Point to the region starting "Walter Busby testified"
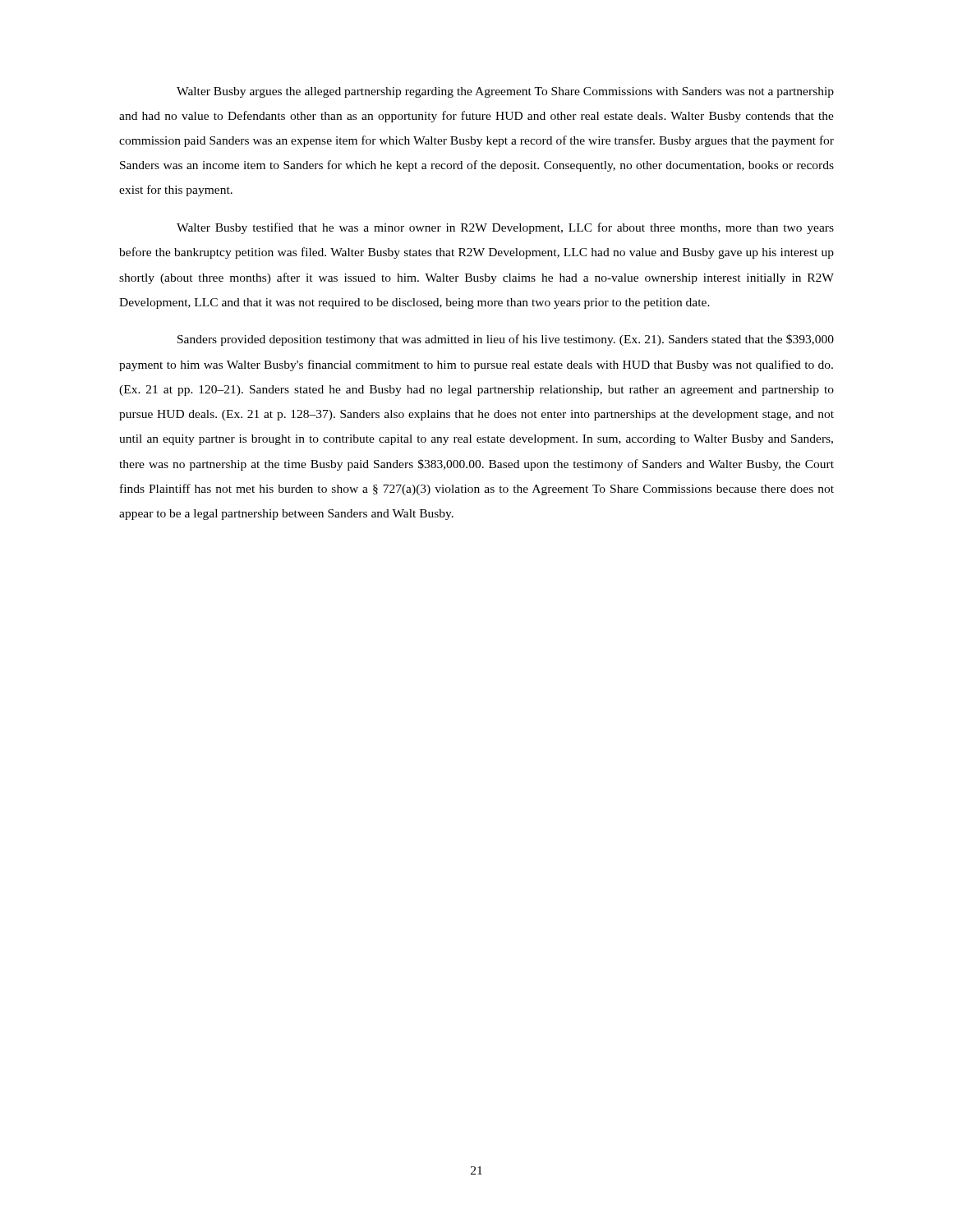This screenshot has height=1232, width=953. [x=476, y=265]
